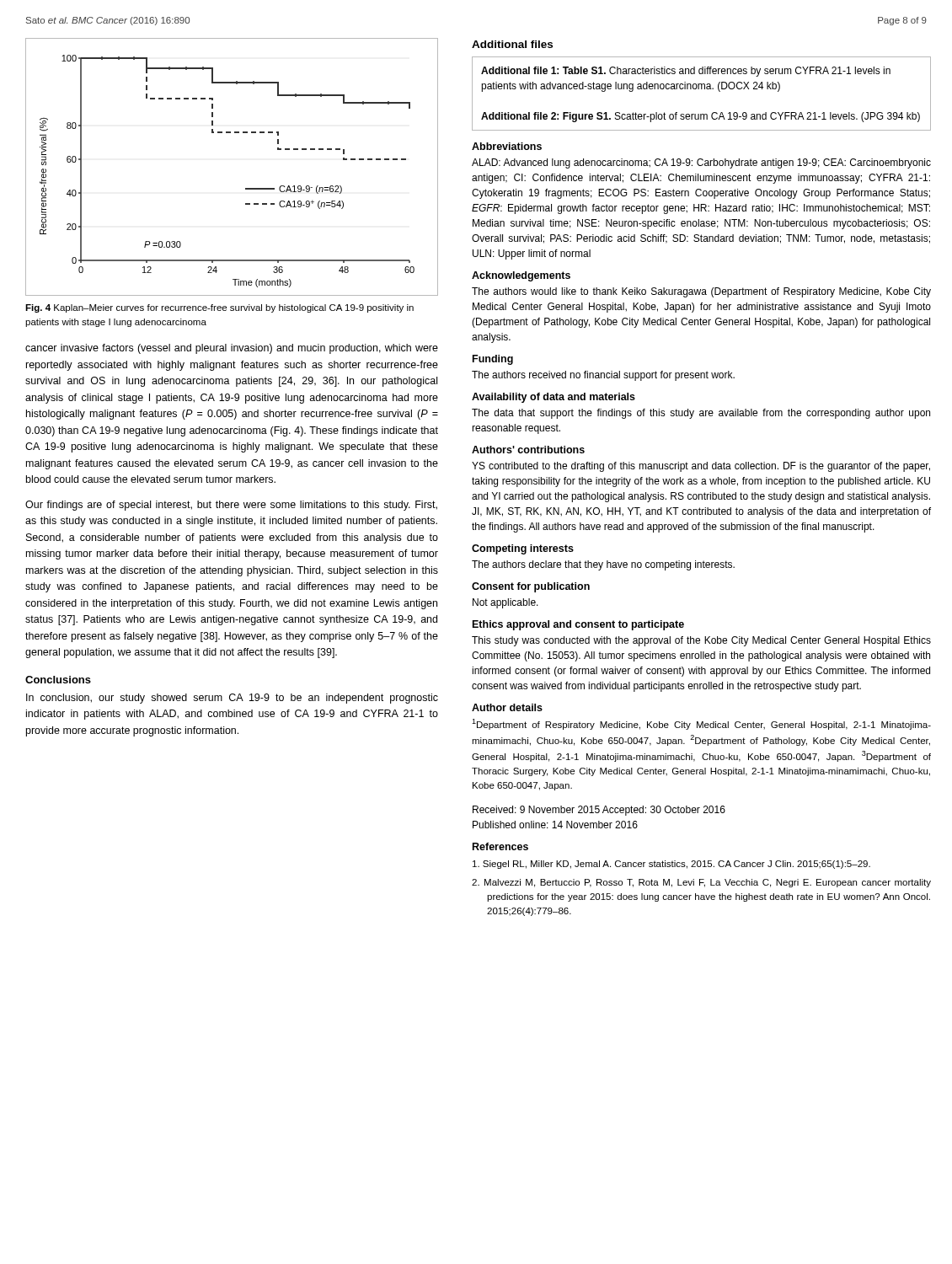Click on the text block that reads "1Department of Respiratory Medicine, Kobe"

(701, 754)
